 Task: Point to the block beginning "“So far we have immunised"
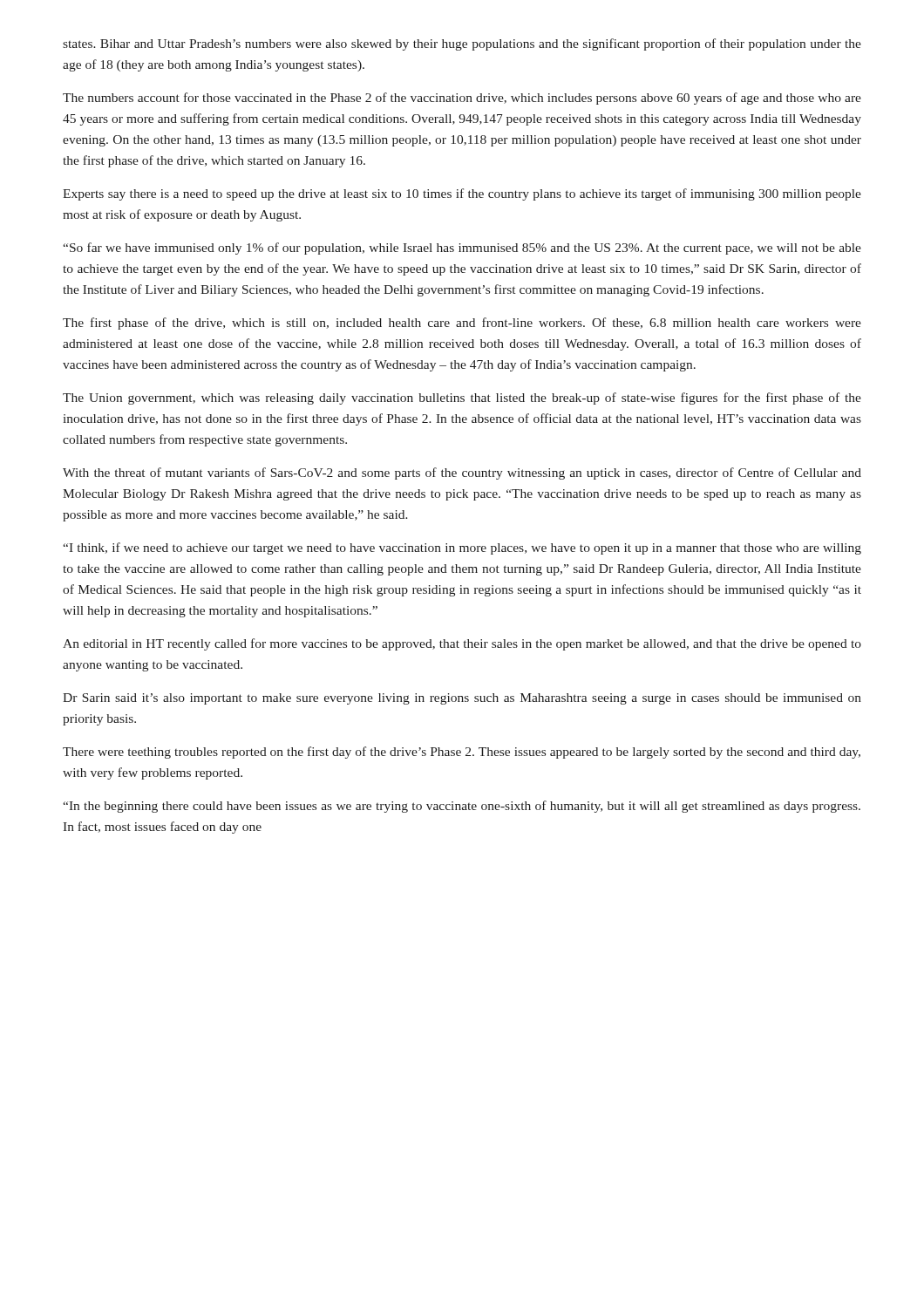(462, 268)
